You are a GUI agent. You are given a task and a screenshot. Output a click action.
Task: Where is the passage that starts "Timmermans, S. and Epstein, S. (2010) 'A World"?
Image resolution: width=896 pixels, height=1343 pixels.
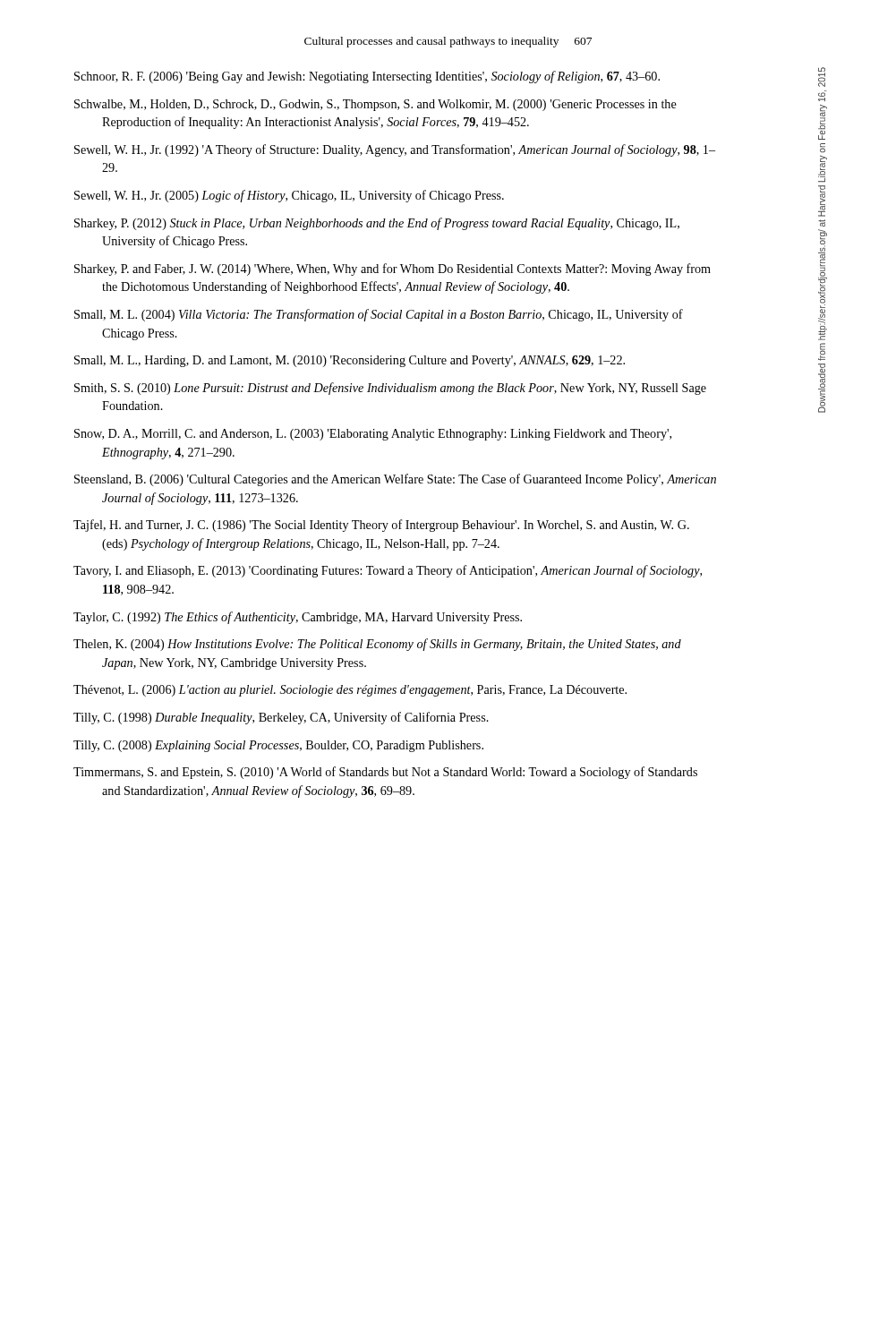[x=386, y=781]
